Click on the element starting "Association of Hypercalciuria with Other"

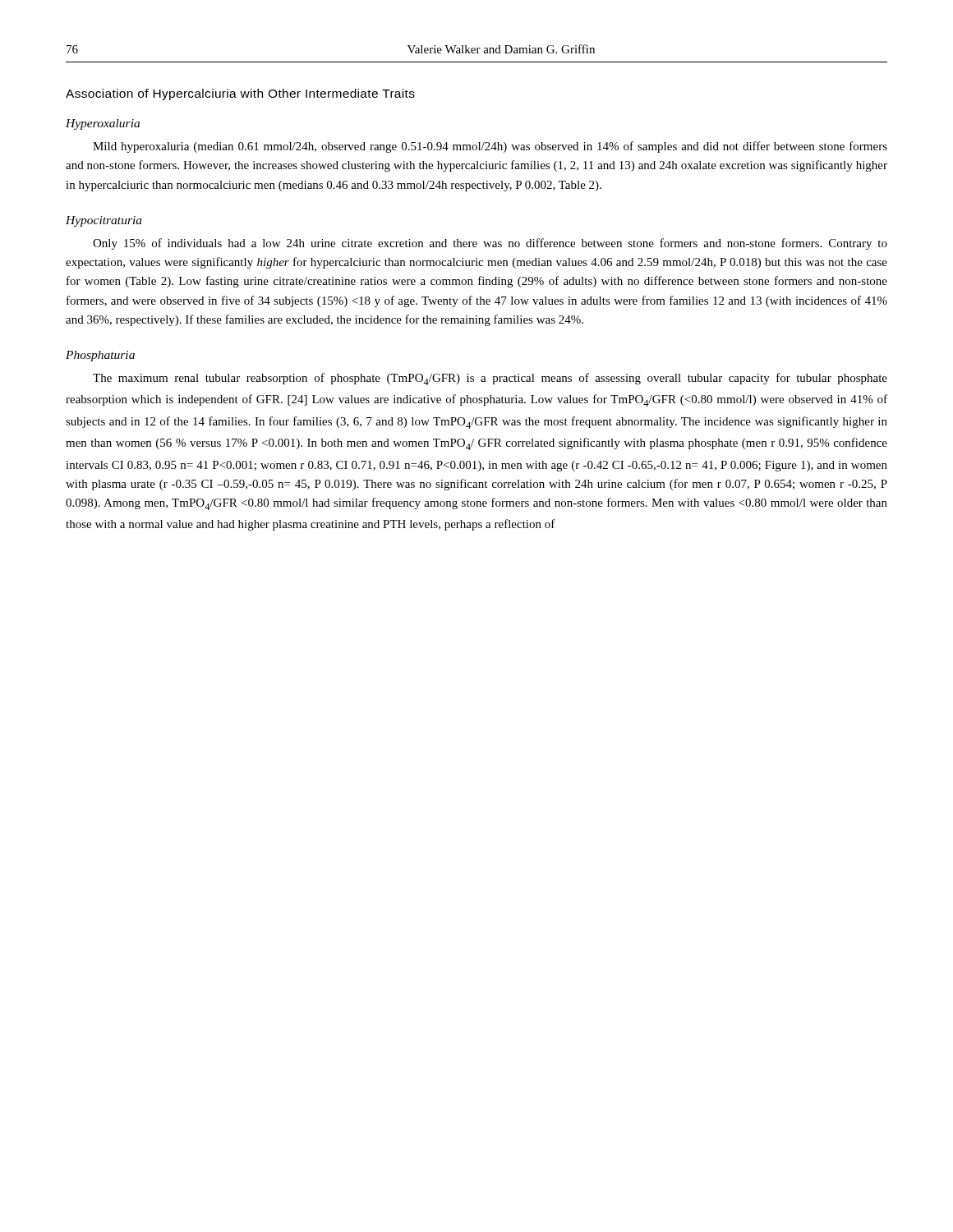pos(240,93)
